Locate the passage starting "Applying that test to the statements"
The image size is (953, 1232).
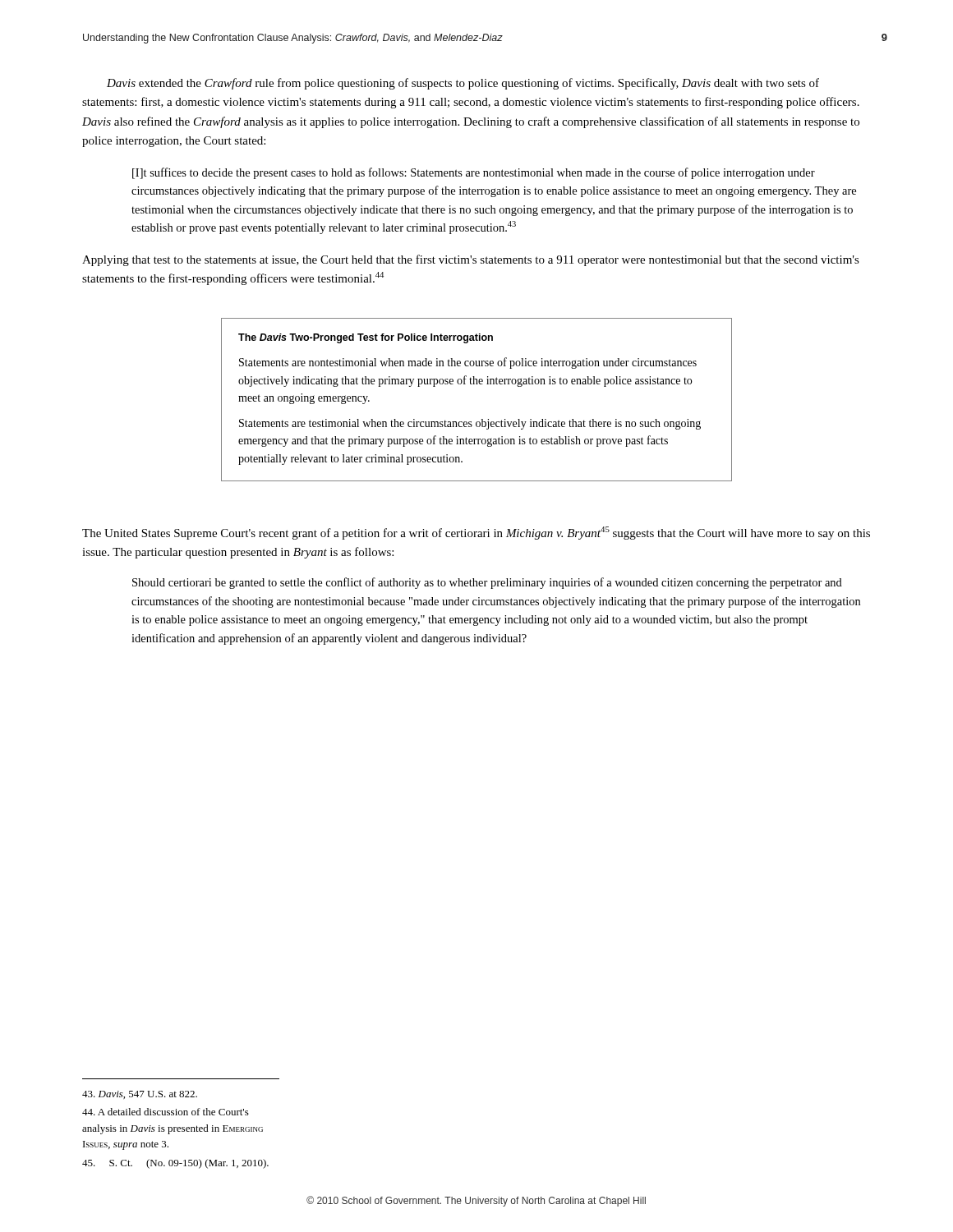476,269
